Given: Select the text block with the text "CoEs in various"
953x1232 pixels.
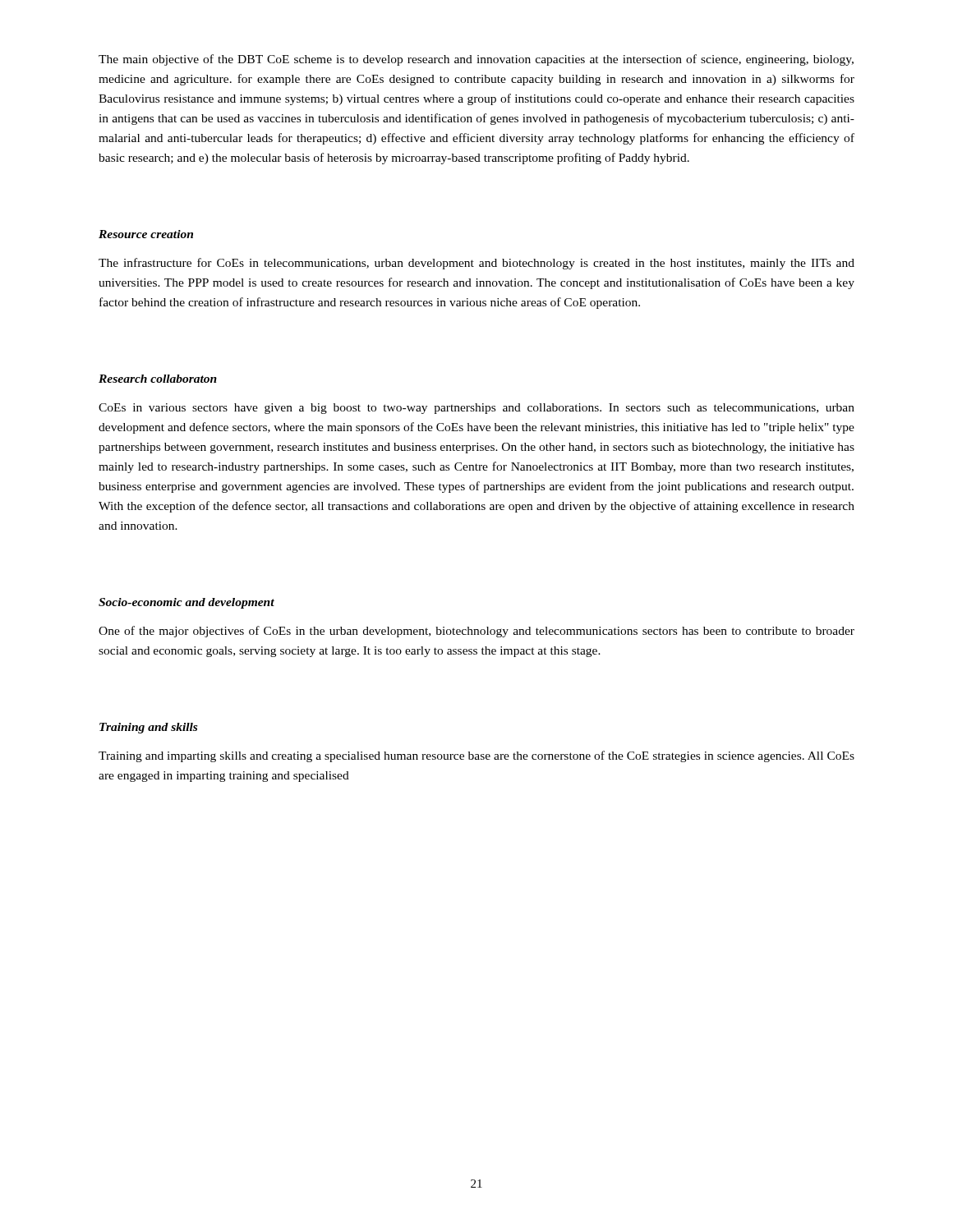Looking at the screenshot, I should coord(476,466).
